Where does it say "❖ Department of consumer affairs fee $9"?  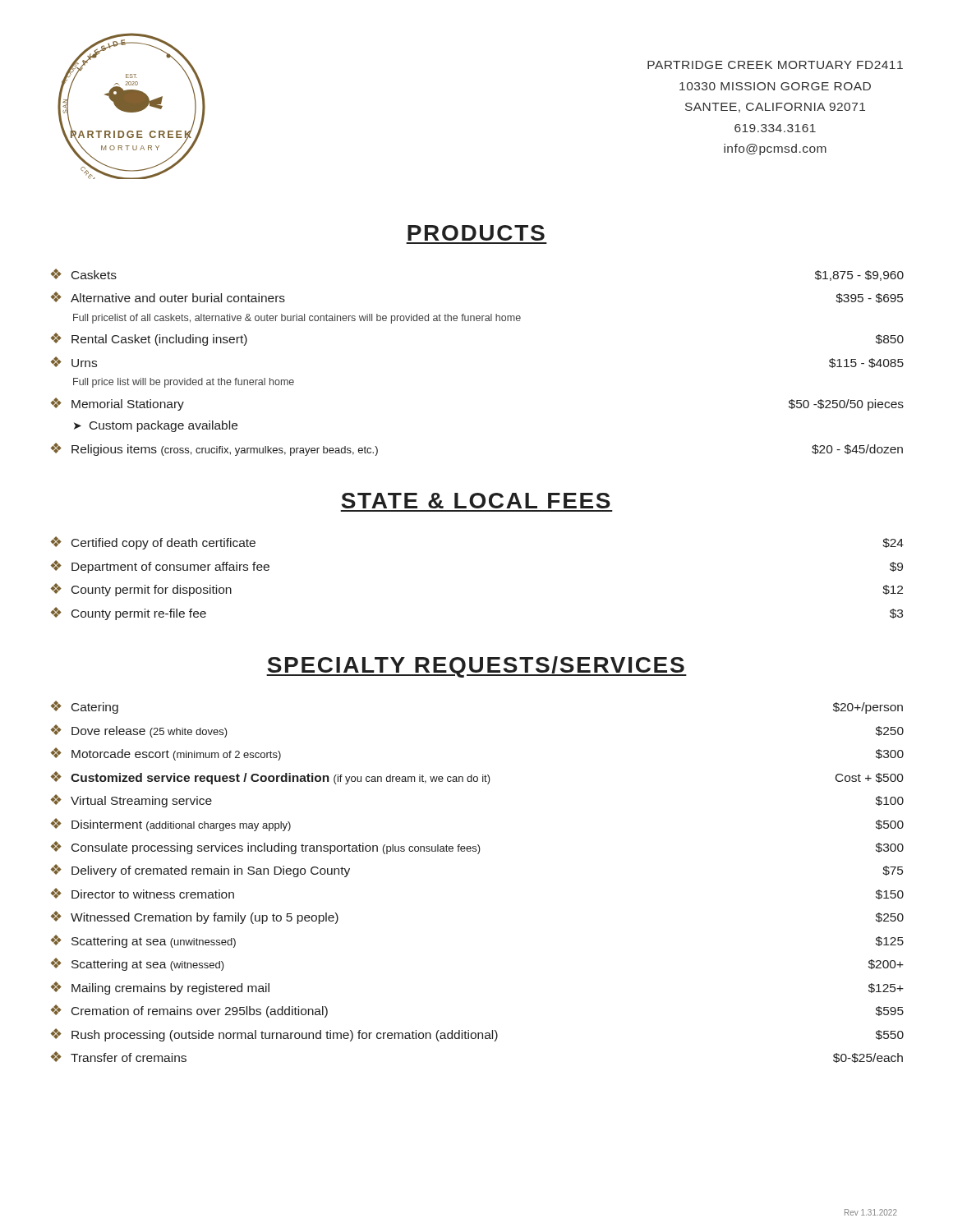point(157,565)
